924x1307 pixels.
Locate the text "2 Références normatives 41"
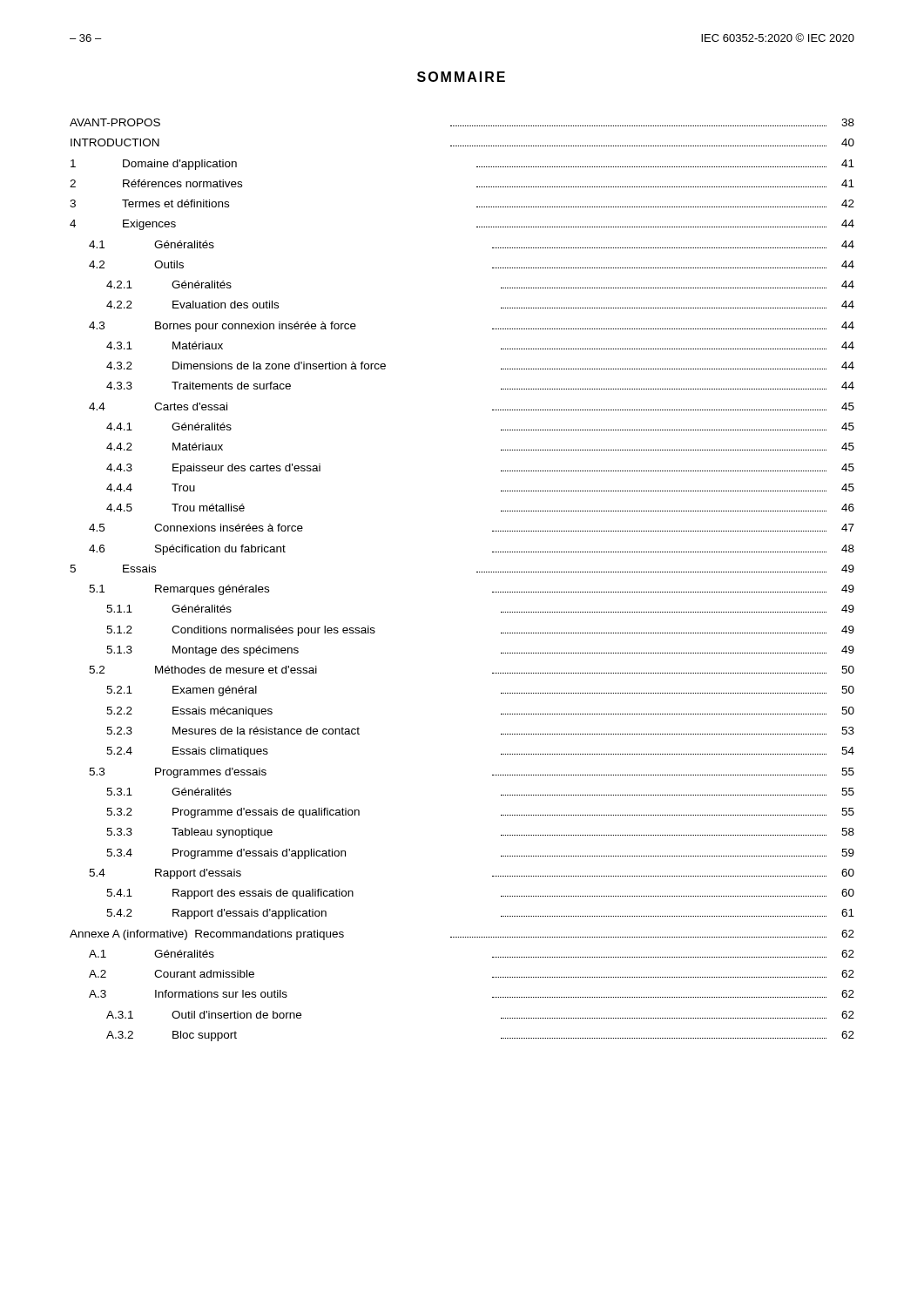point(74,183)
